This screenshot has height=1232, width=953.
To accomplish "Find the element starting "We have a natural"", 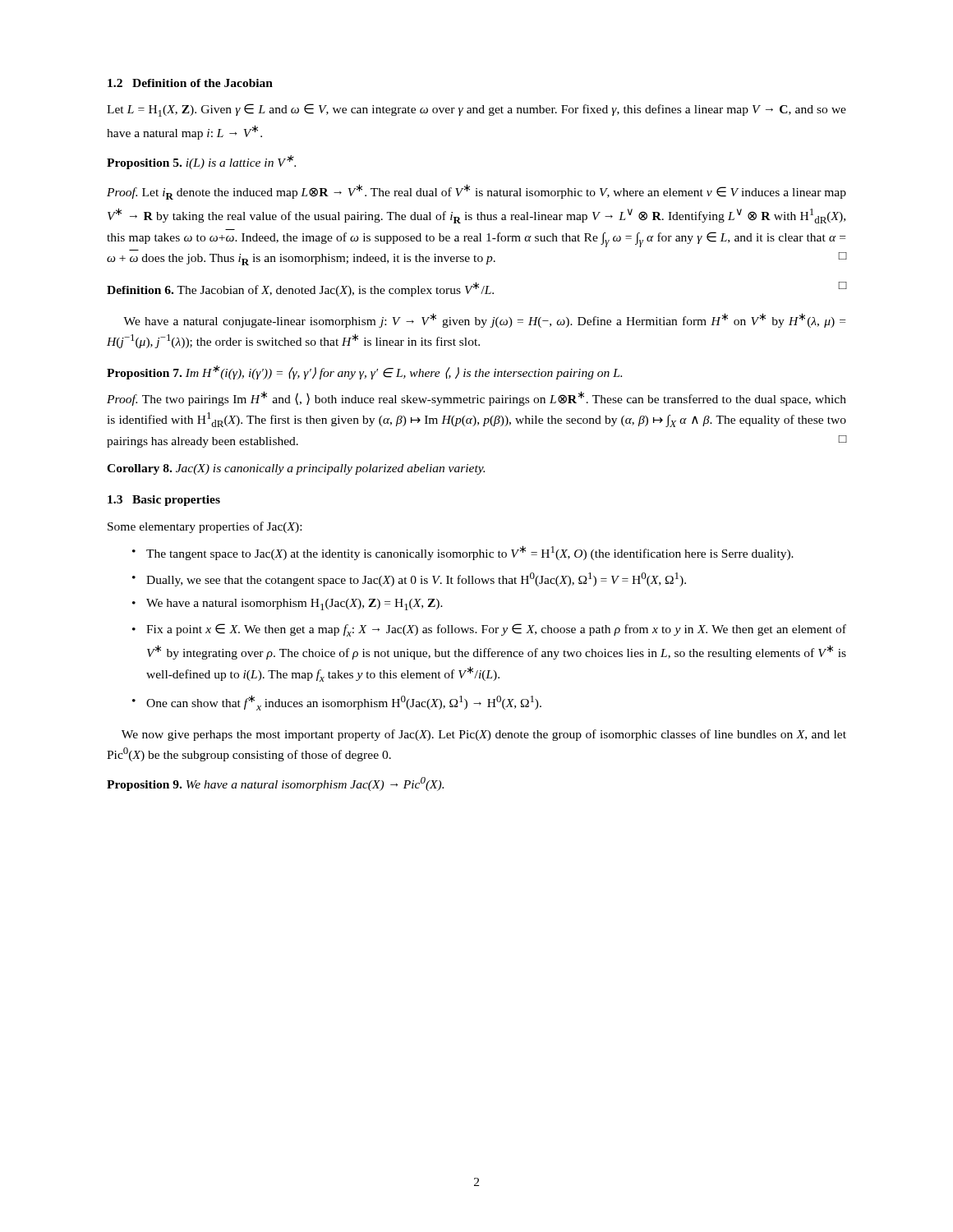I will coord(476,330).
